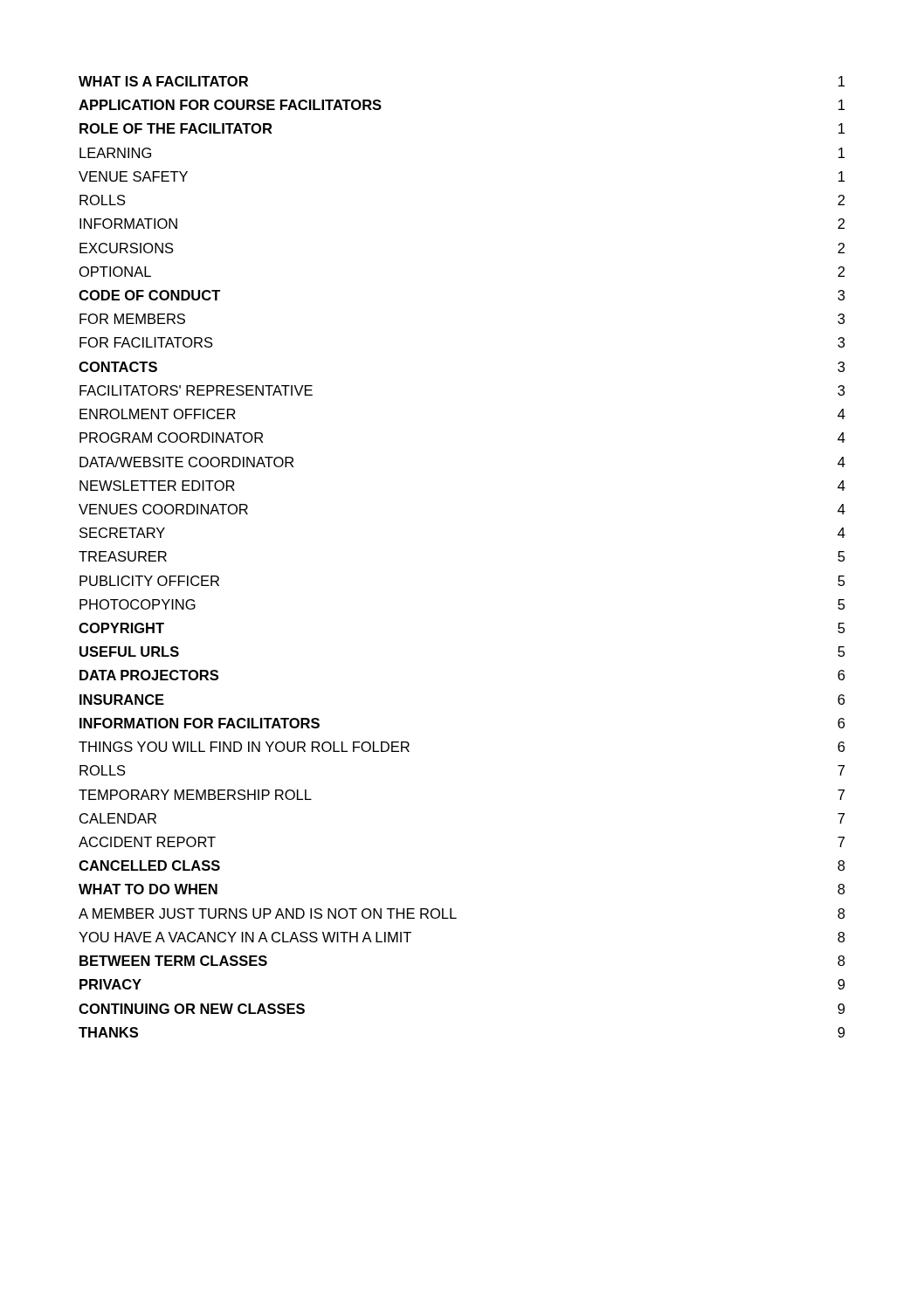This screenshot has height=1310, width=924.
Task: Find the region starting "ROLLS 7"
Action: point(103,770)
